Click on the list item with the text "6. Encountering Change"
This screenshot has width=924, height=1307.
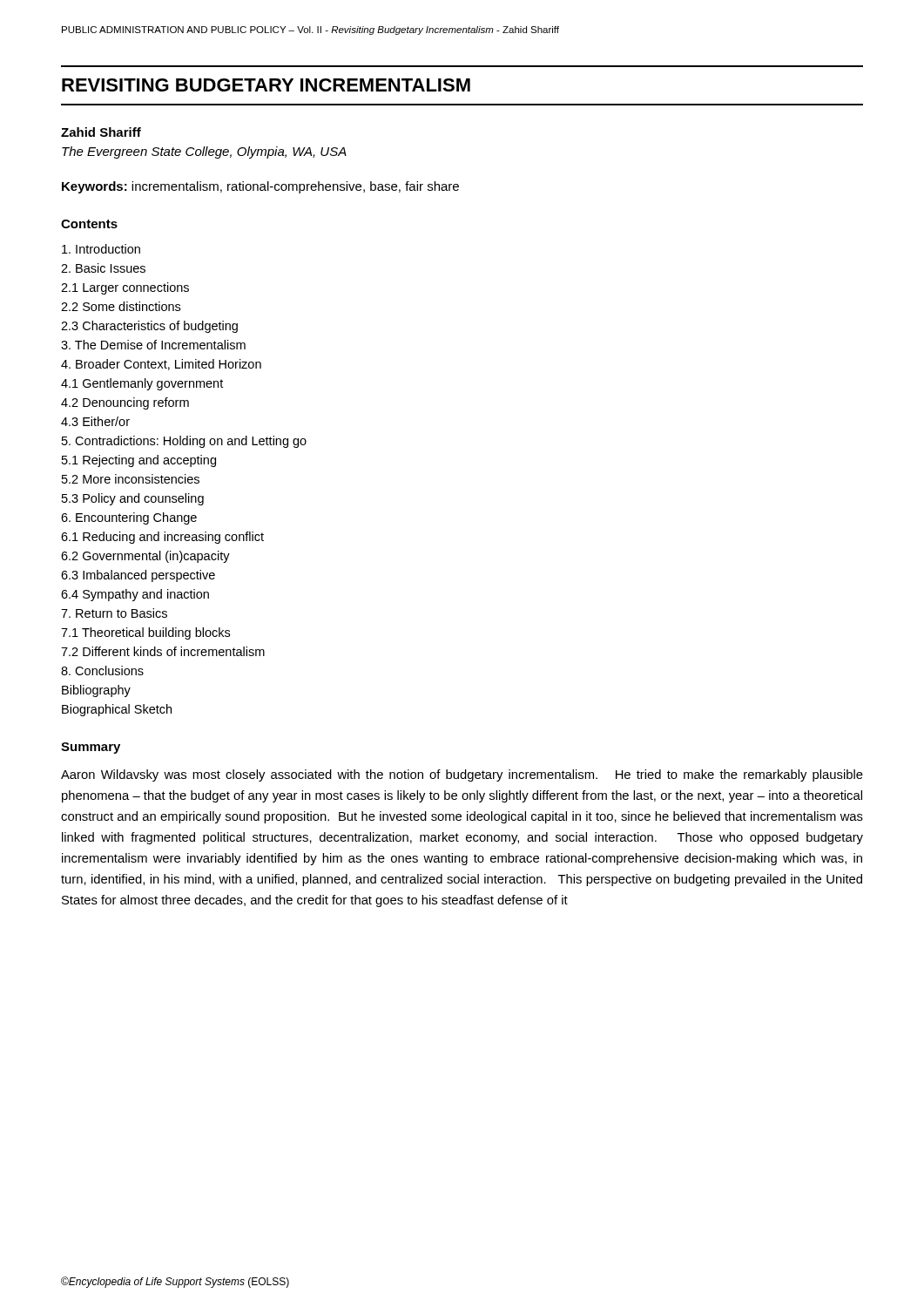(129, 518)
